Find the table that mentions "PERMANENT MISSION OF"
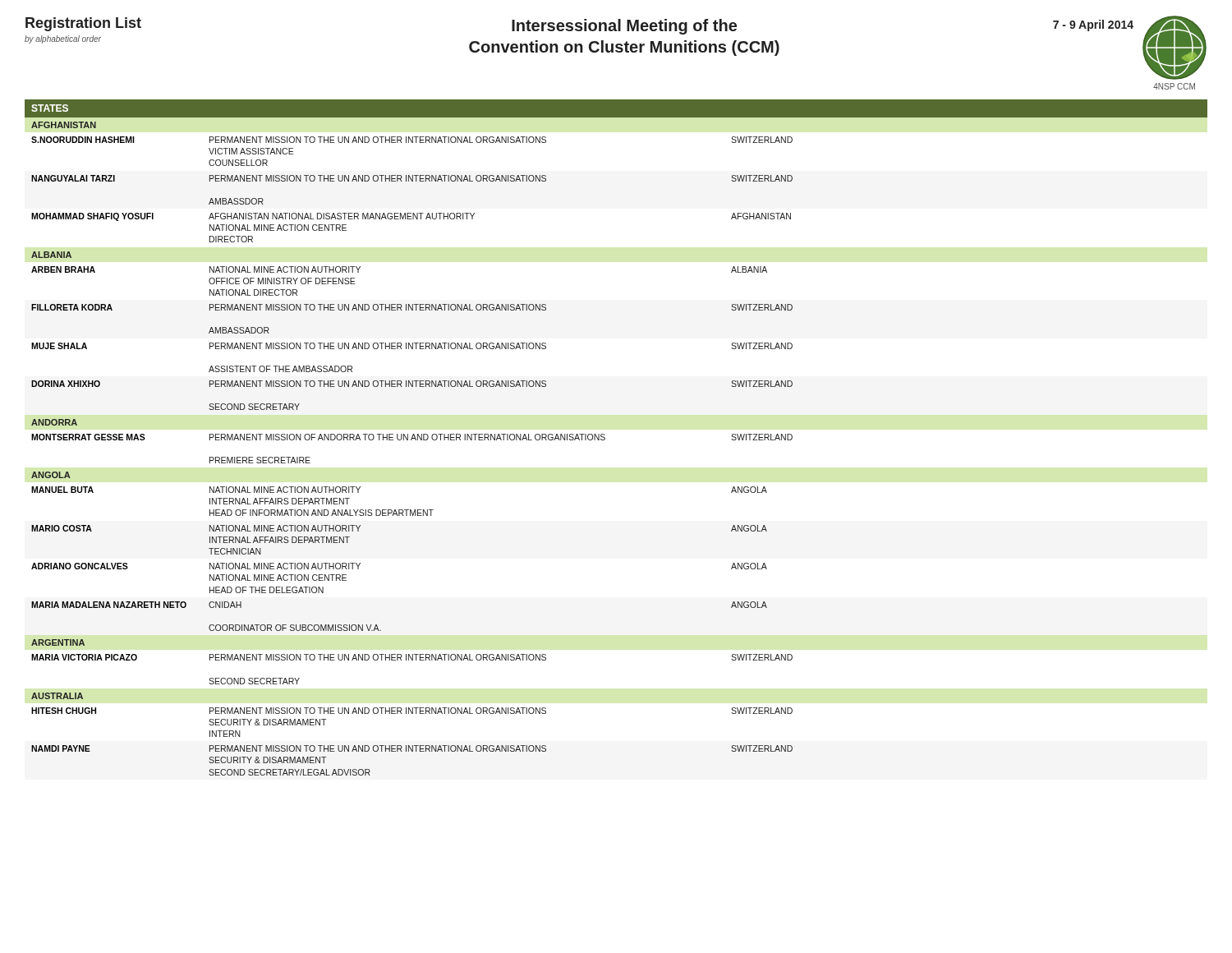The height and width of the screenshot is (953, 1232). click(616, 448)
